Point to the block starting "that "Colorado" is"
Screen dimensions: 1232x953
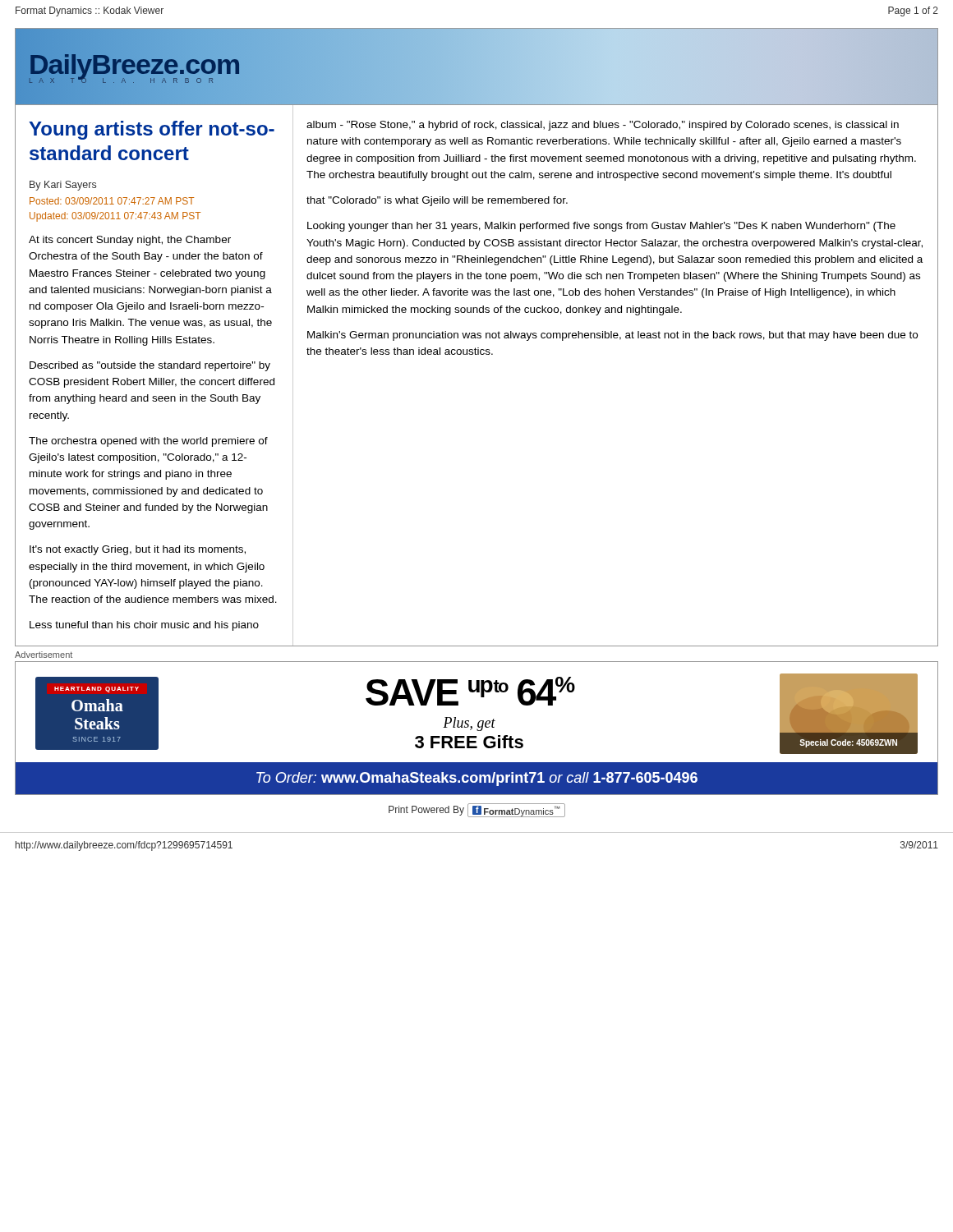pos(437,200)
